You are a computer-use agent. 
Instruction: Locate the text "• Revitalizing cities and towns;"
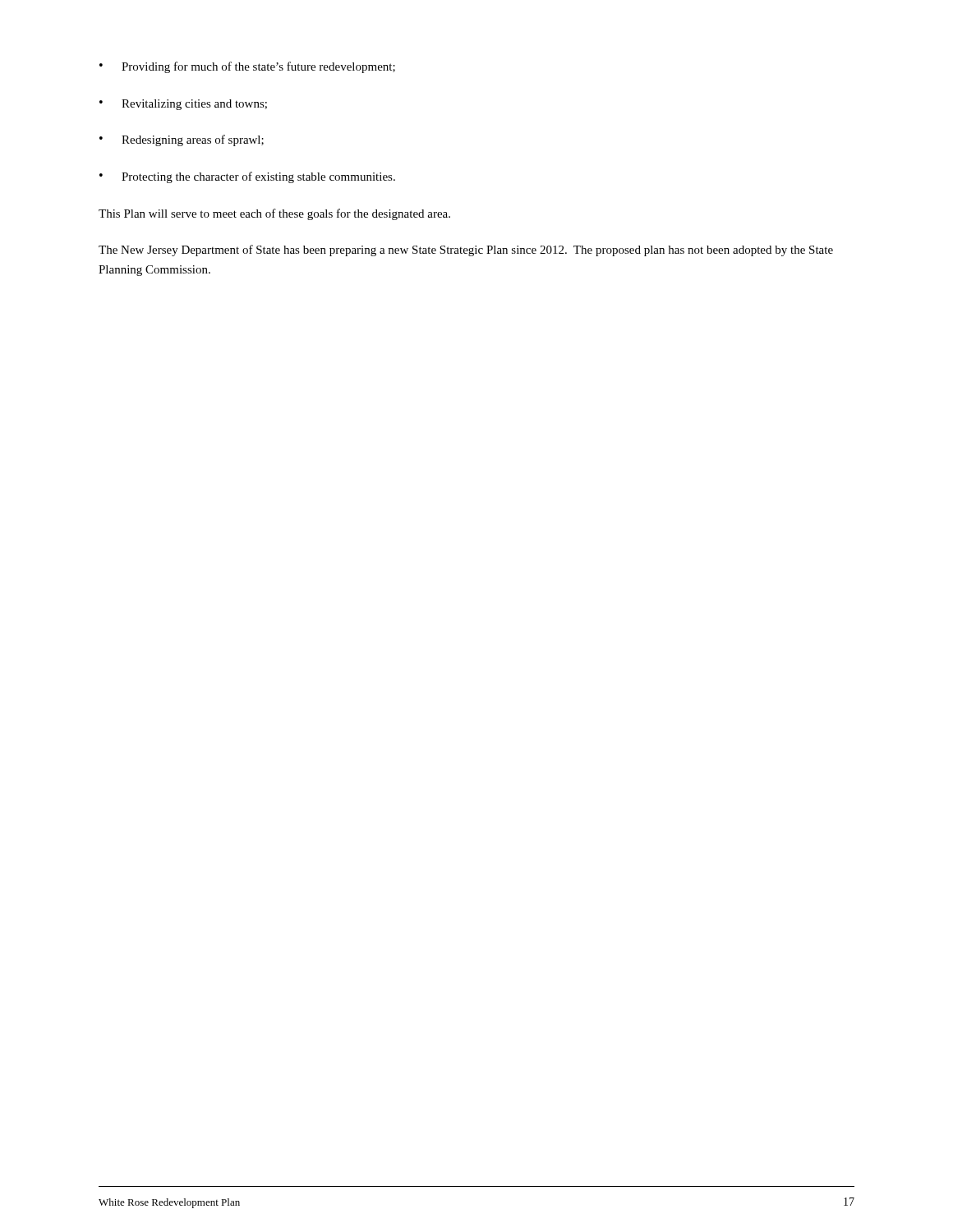point(183,103)
